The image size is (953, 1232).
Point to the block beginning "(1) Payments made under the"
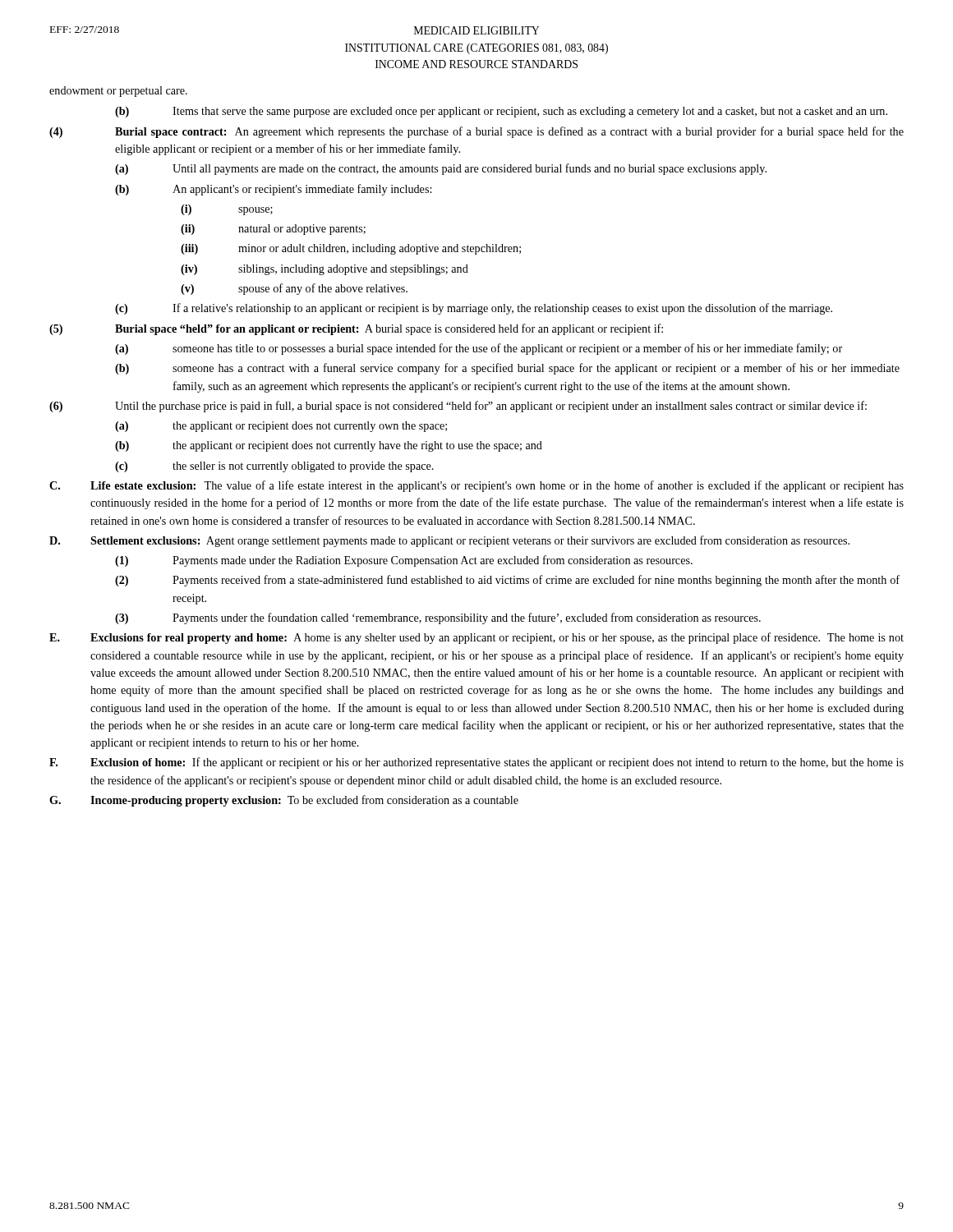pos(509,561)
